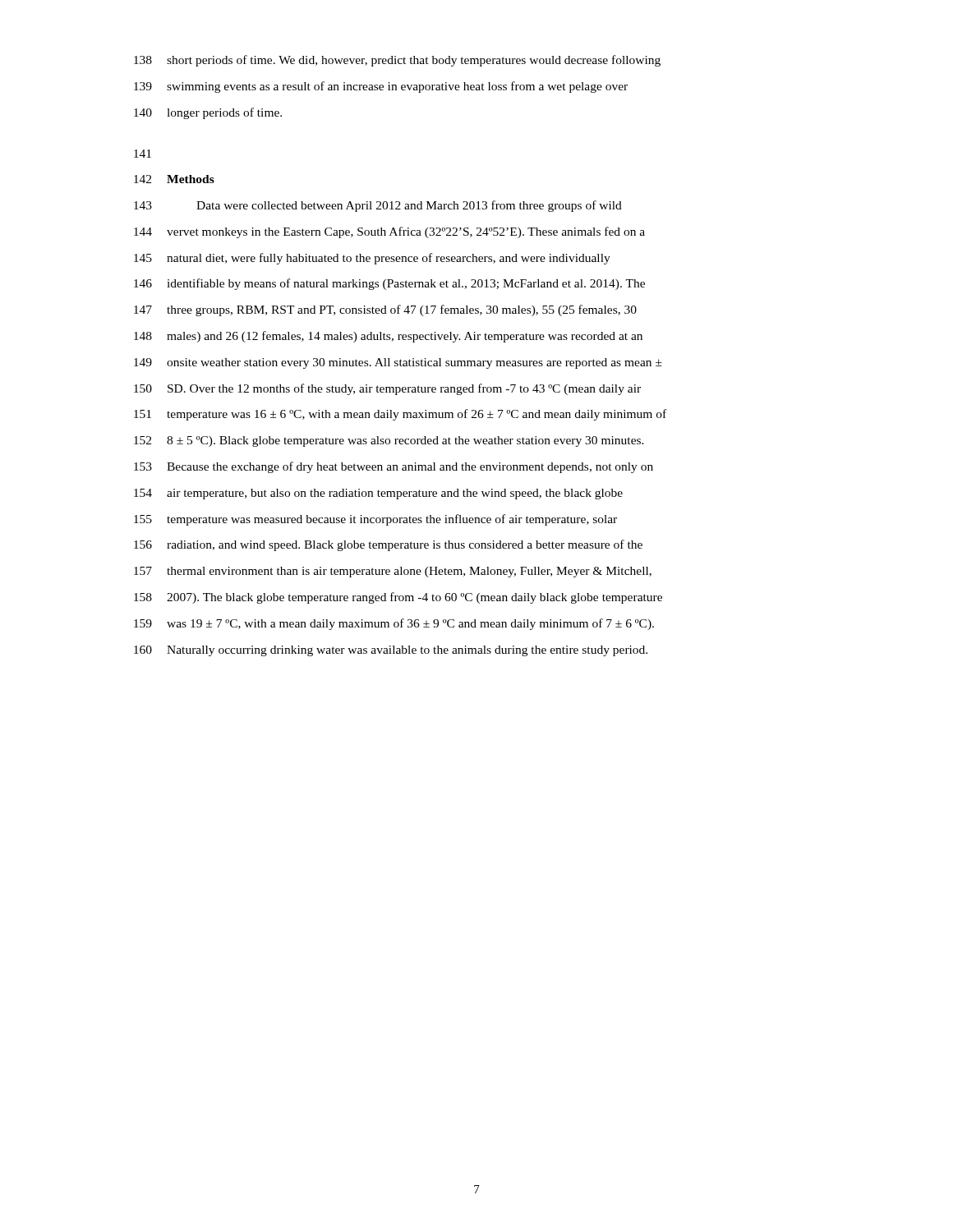
Task: Click on the text block with the text "145 natural diet, were fully habituated to"
Action: point(489,257)
